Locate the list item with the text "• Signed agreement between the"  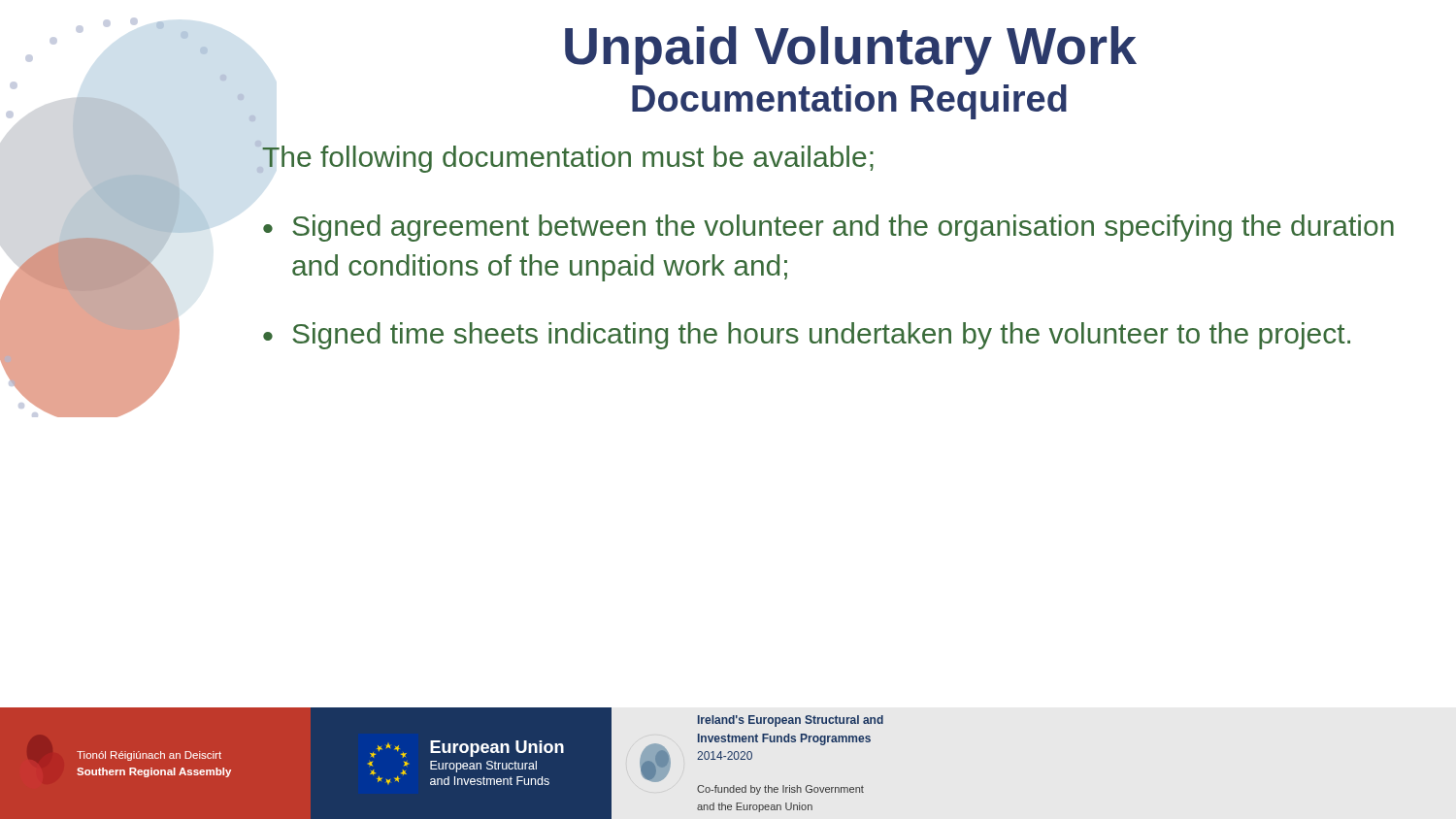click(849, 246)
